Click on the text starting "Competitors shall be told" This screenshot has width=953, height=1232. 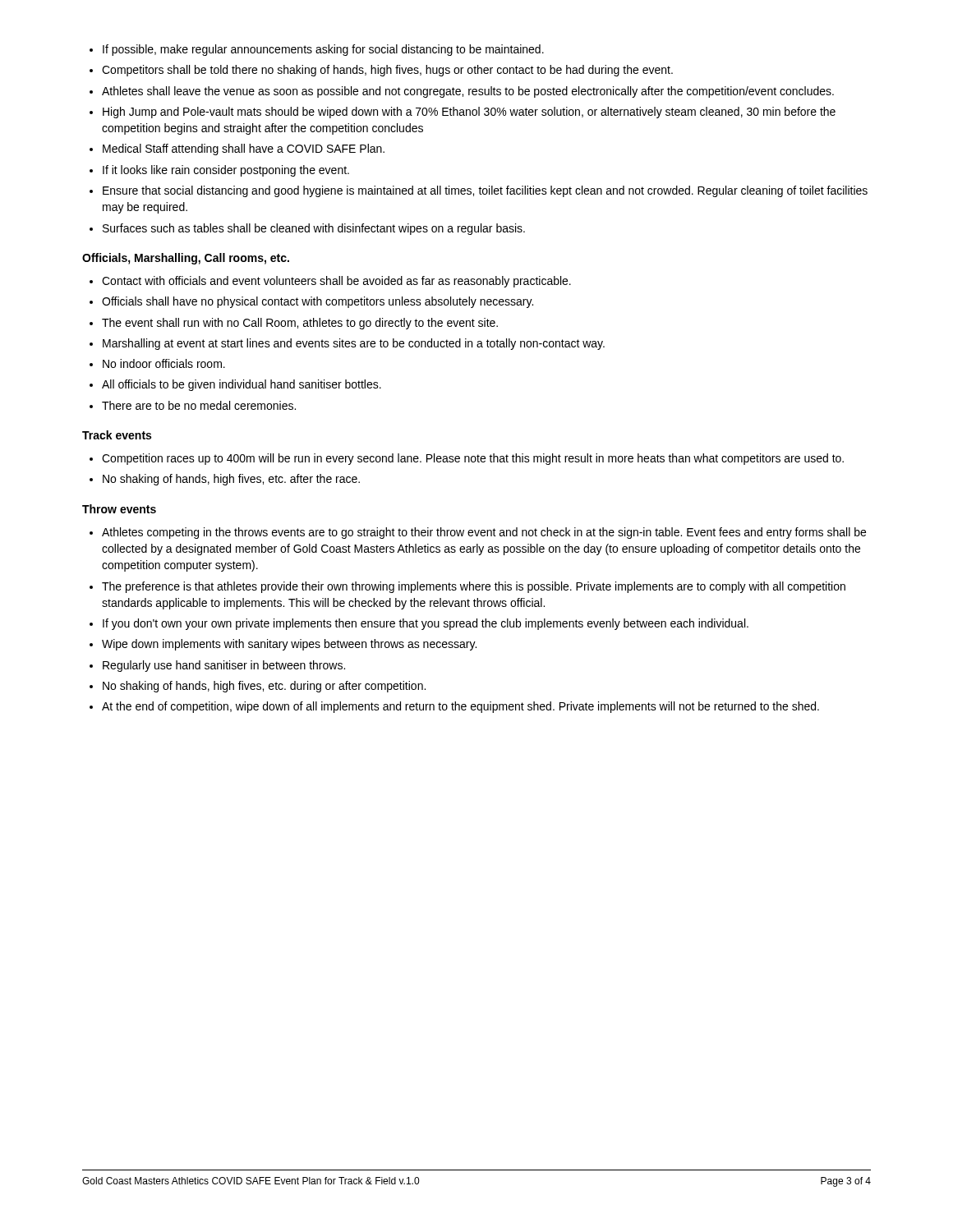[486, 70]
